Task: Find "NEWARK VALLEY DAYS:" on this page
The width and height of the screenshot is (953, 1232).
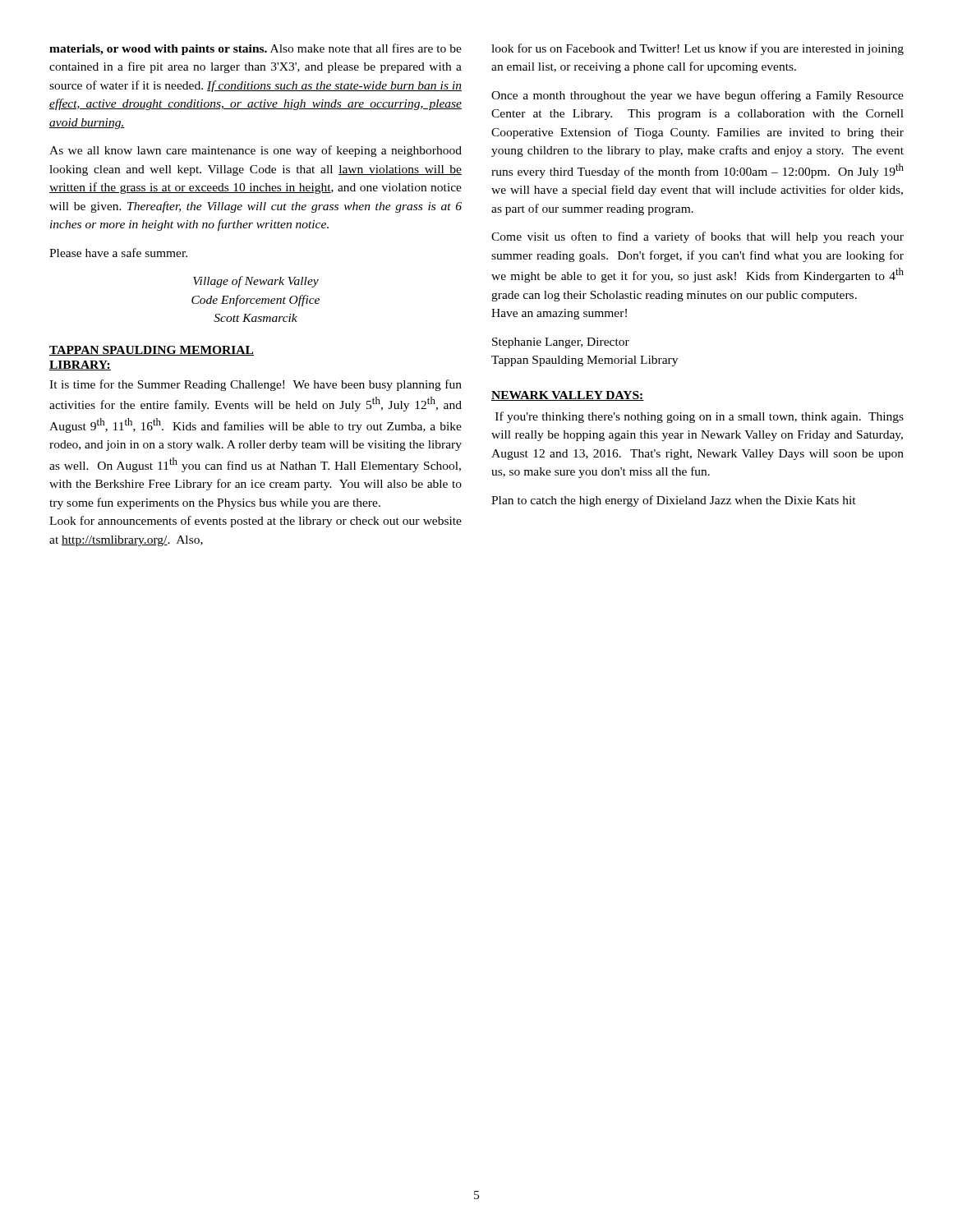Action: pos(567,394)
